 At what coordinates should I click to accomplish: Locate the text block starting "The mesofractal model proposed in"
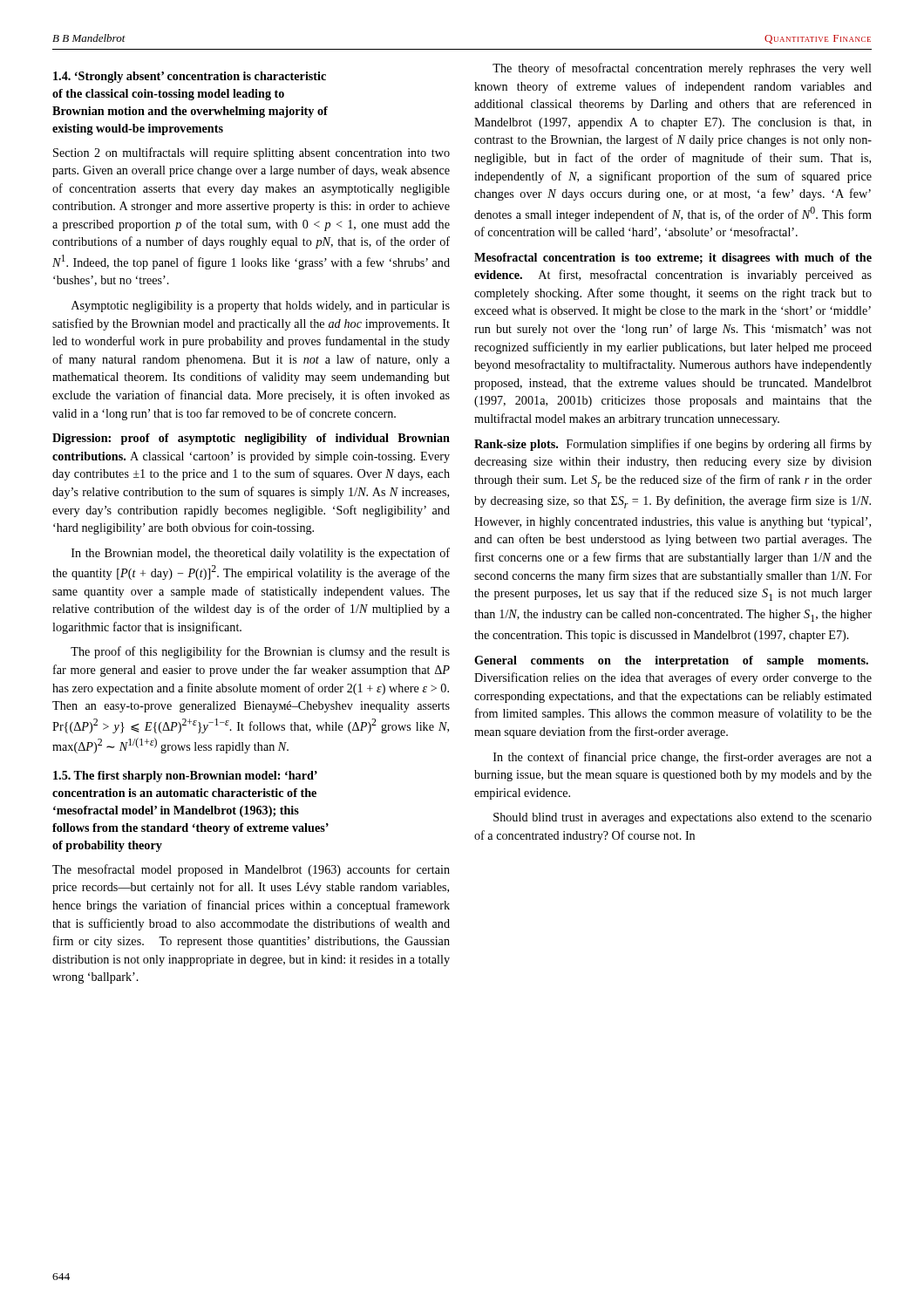coord(251,923)
